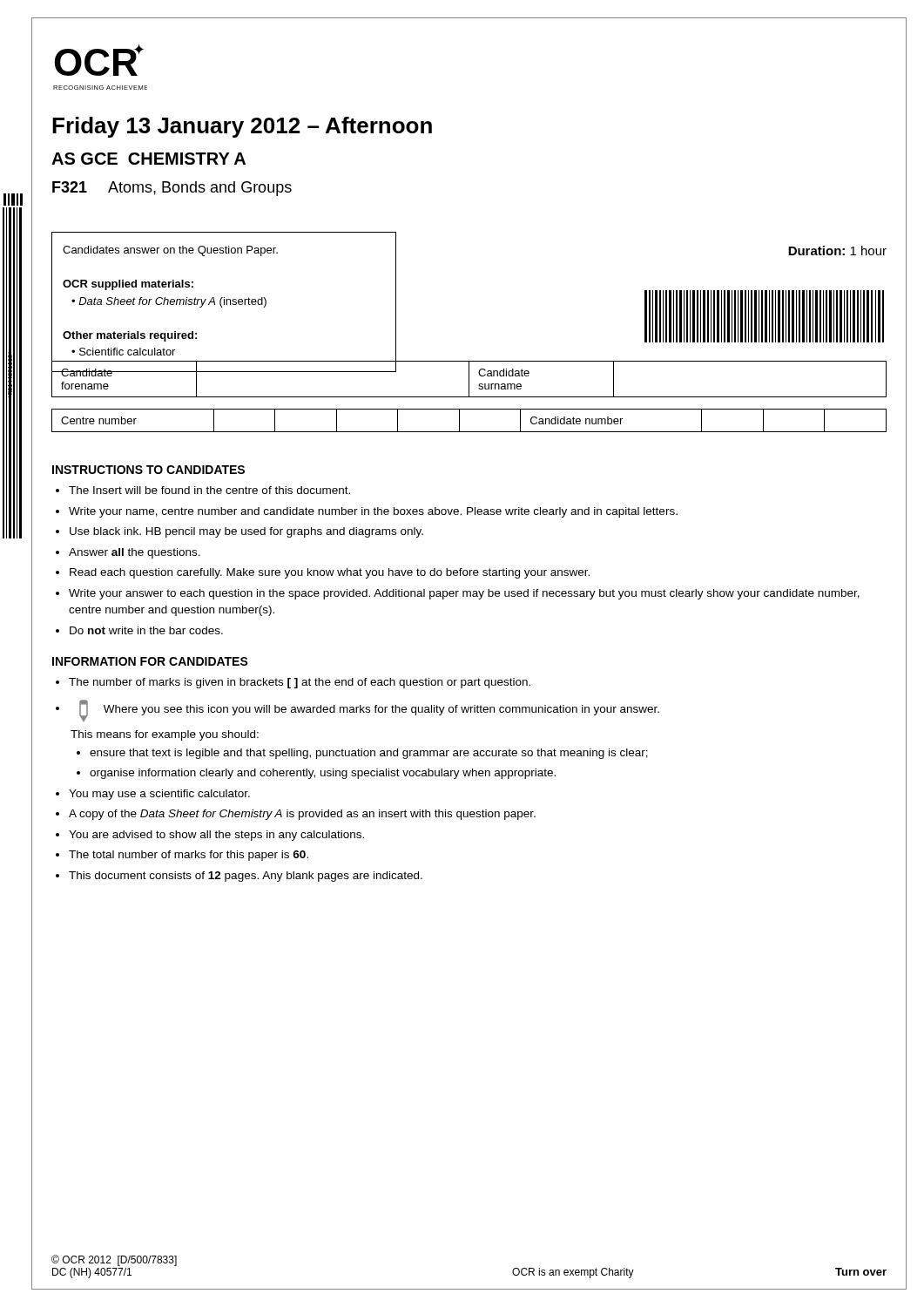The image size is (924, 1307).
Task: Locate the logo
Action: pos(99,68)
